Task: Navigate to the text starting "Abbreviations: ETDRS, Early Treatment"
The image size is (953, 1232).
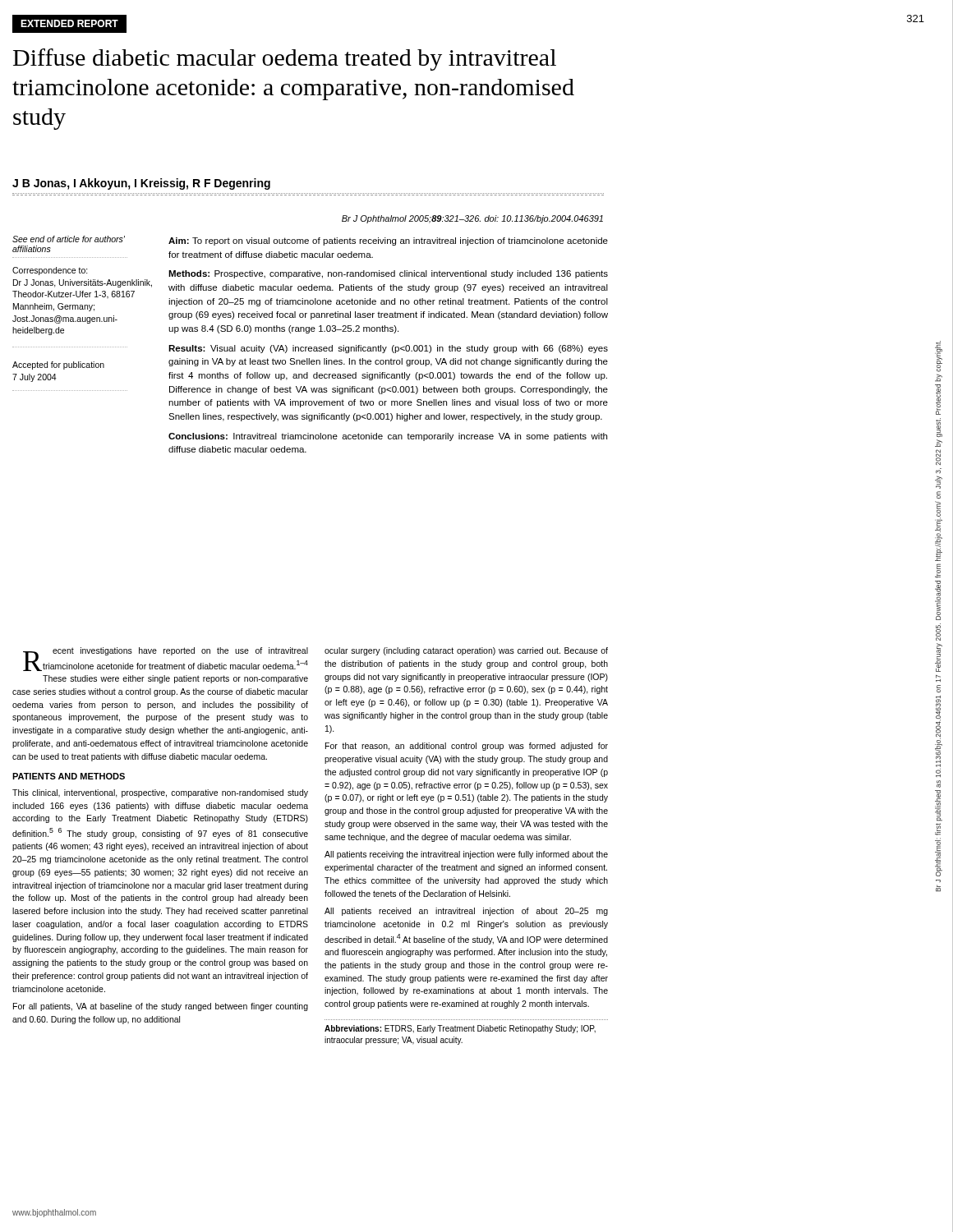Action: pos(460,1034)
